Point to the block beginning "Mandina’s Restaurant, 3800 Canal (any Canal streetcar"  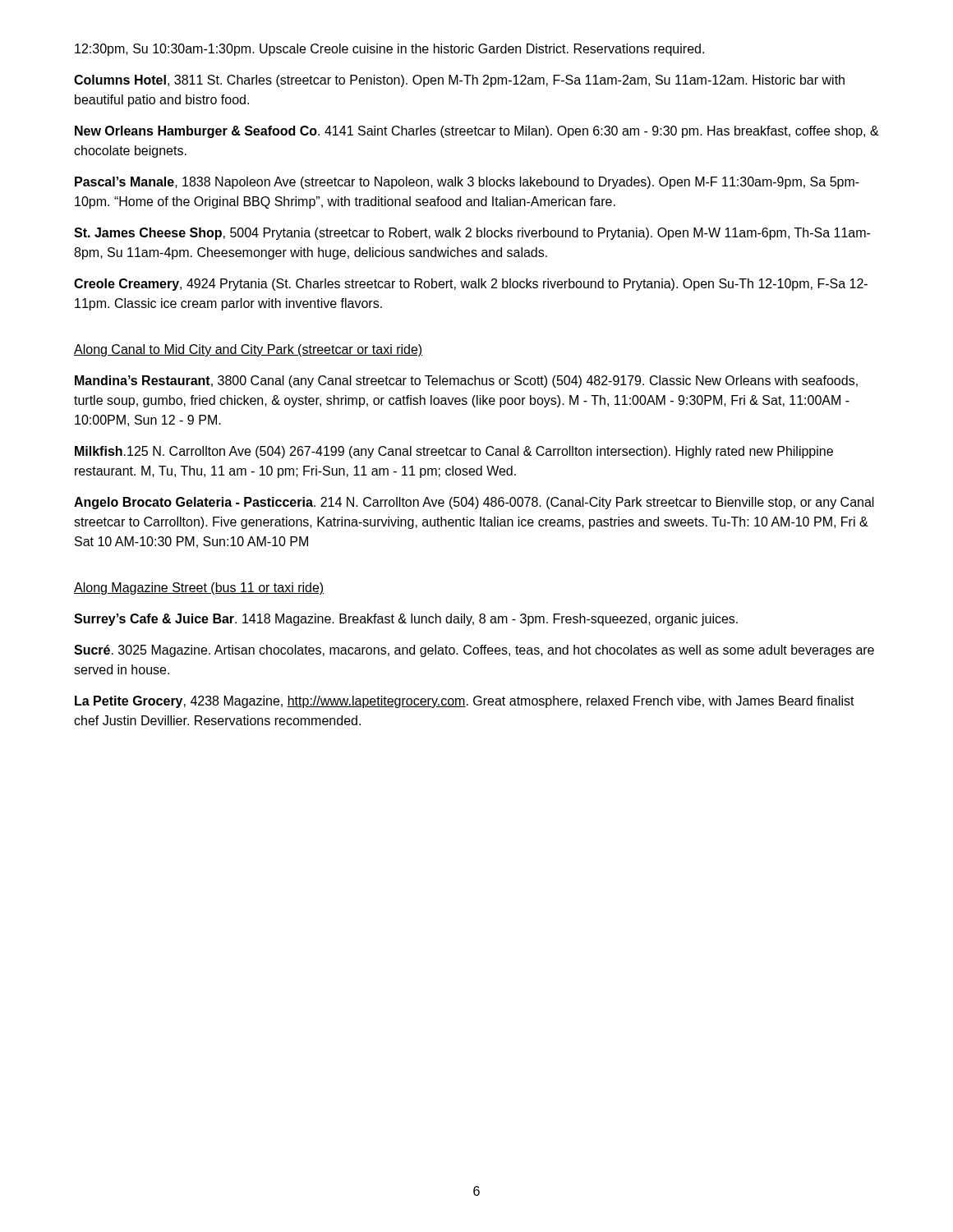(466, 400)
